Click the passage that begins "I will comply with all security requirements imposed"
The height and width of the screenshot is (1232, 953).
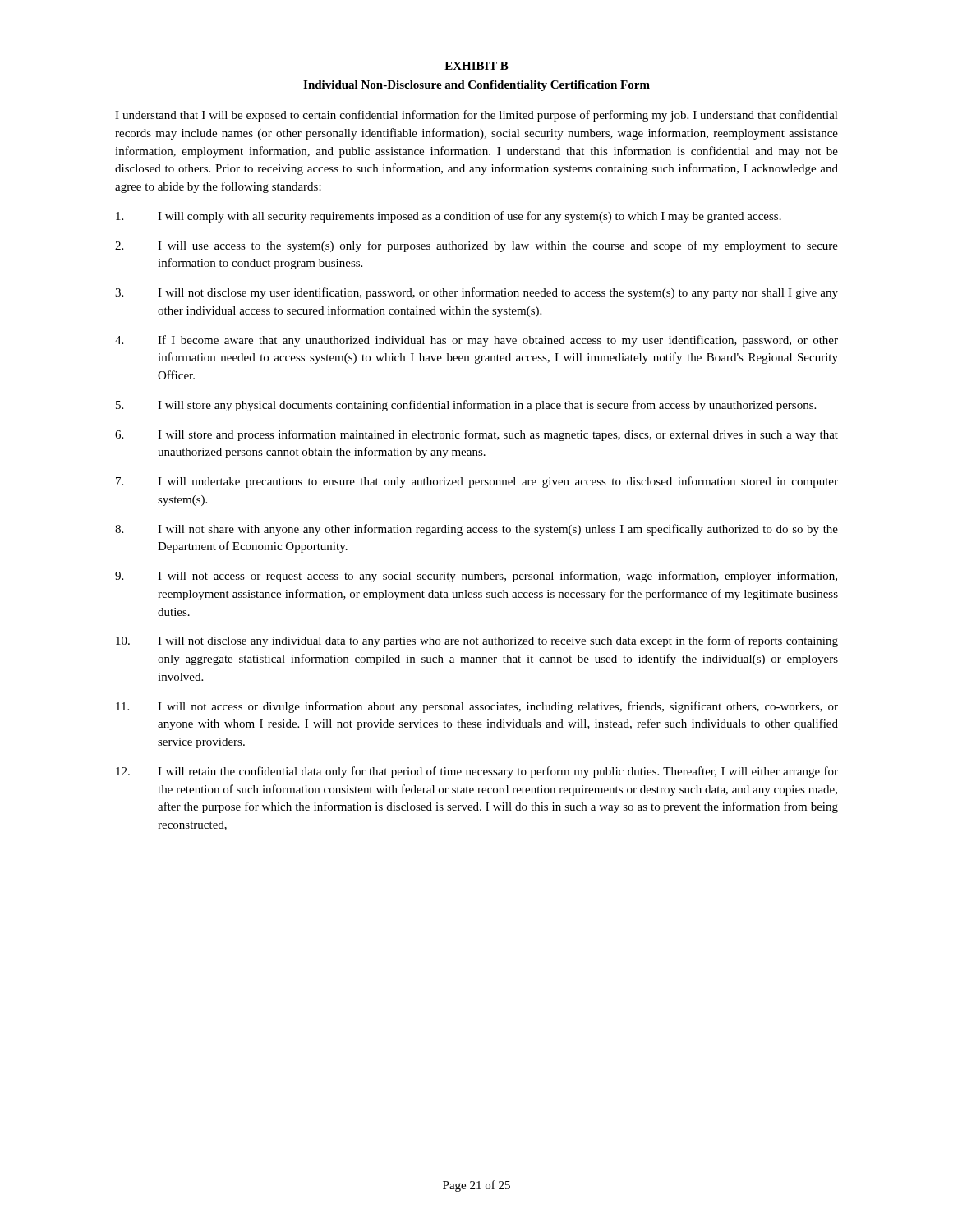pyautogui.click(x=476, y=217)
